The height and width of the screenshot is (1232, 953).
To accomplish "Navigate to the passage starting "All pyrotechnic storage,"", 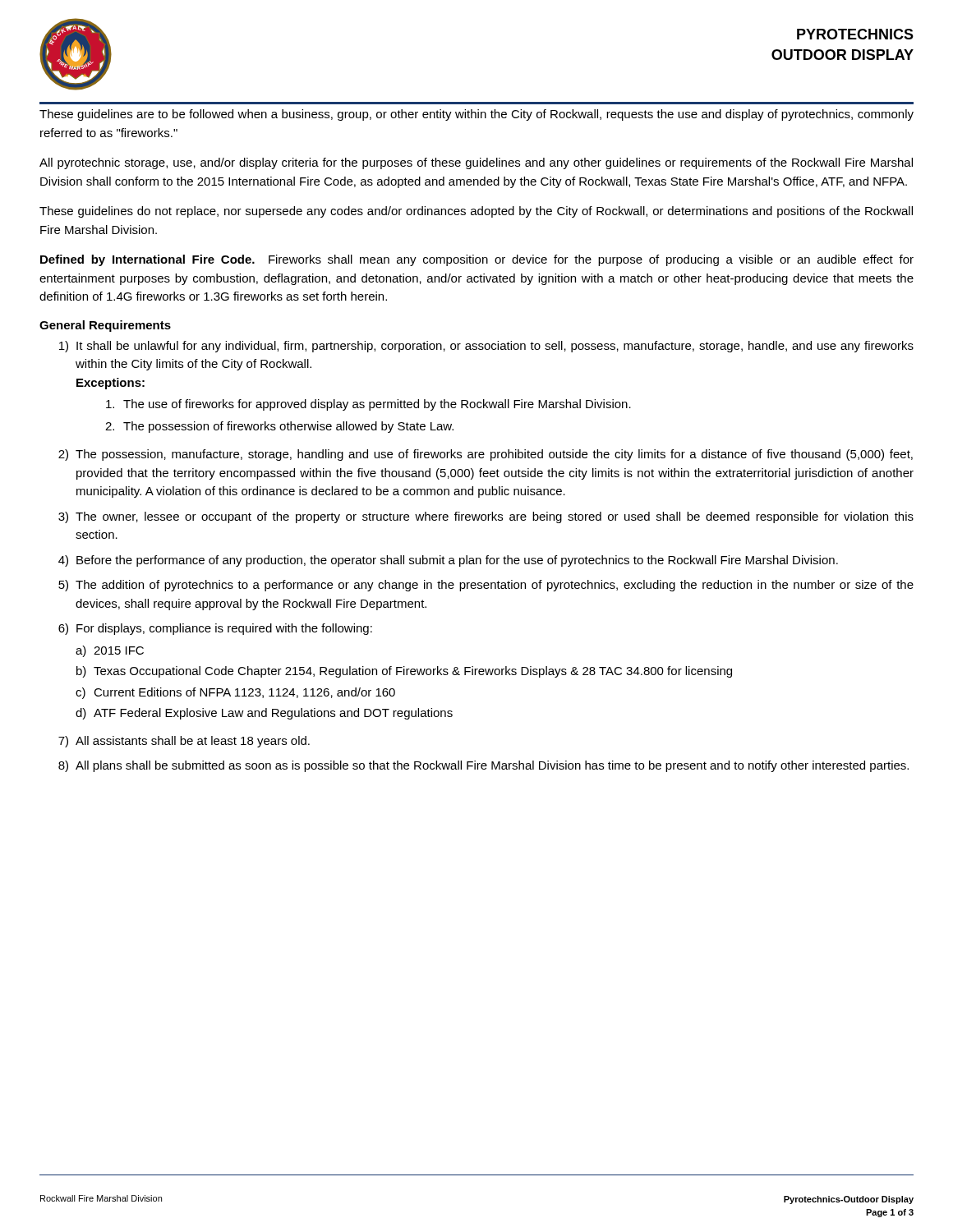I will tap(476, 171).
